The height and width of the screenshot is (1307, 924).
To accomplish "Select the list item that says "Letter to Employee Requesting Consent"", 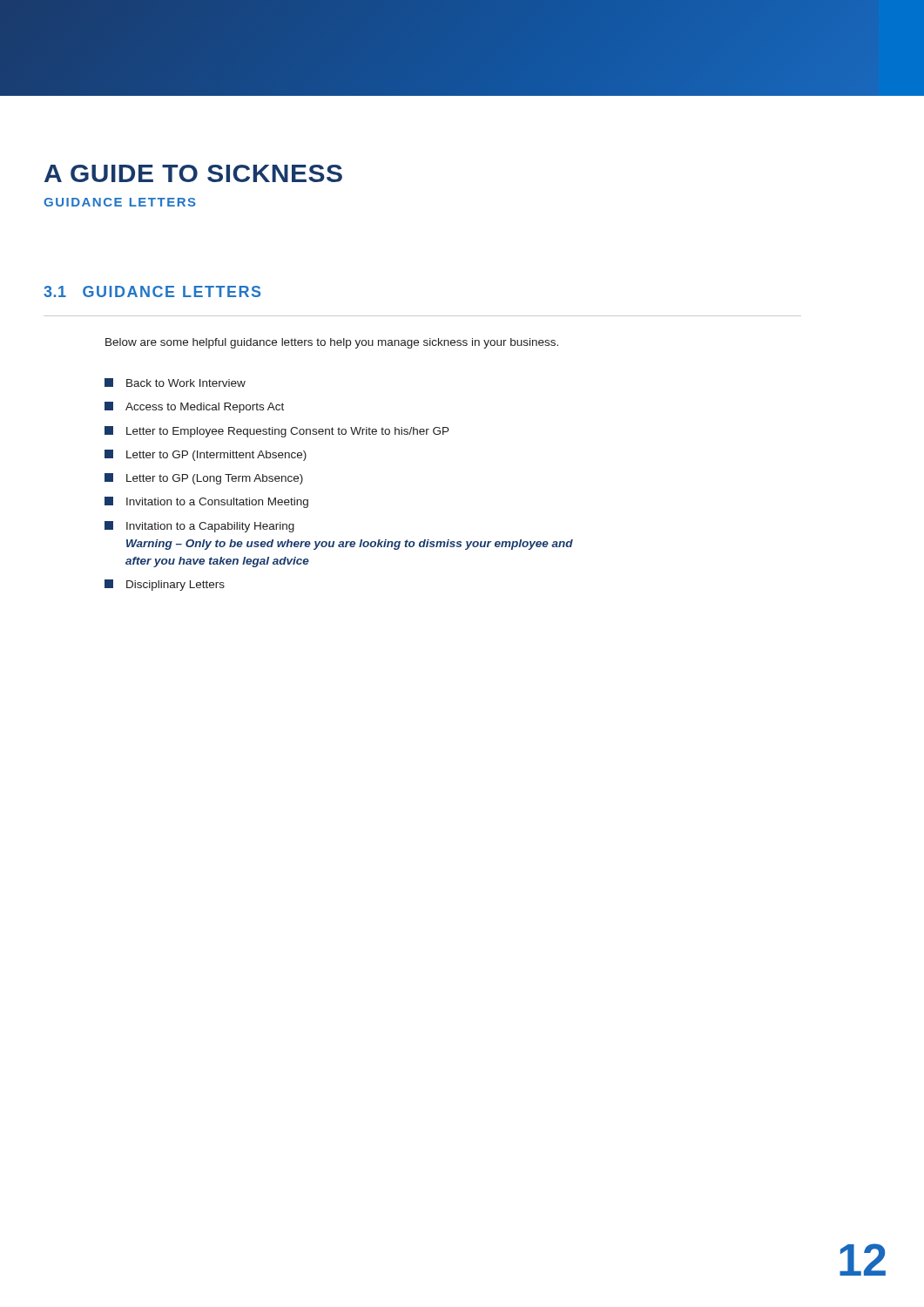I will point(444,431).
